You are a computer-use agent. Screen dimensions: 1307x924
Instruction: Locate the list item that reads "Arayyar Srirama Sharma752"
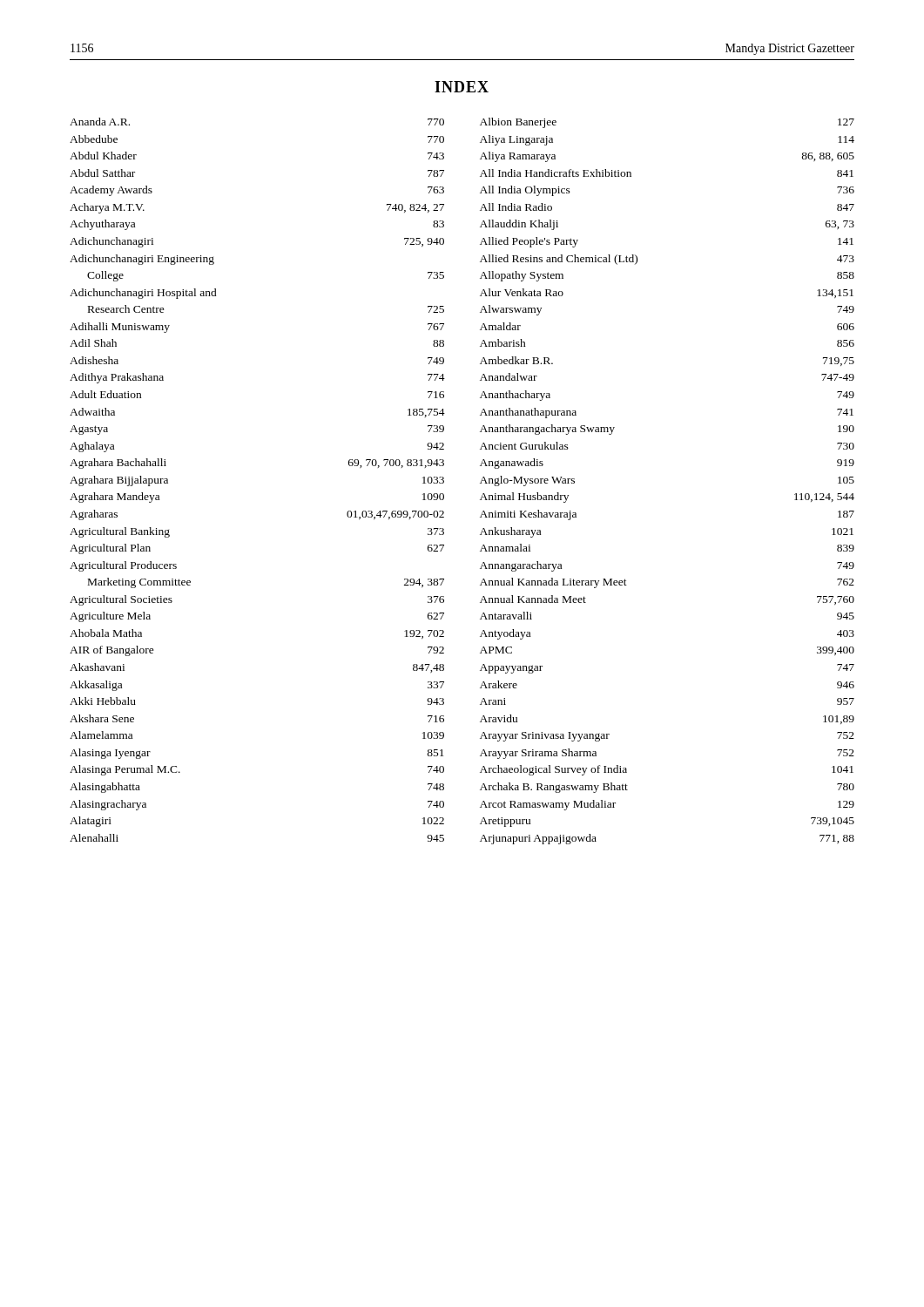click(540, 753)
